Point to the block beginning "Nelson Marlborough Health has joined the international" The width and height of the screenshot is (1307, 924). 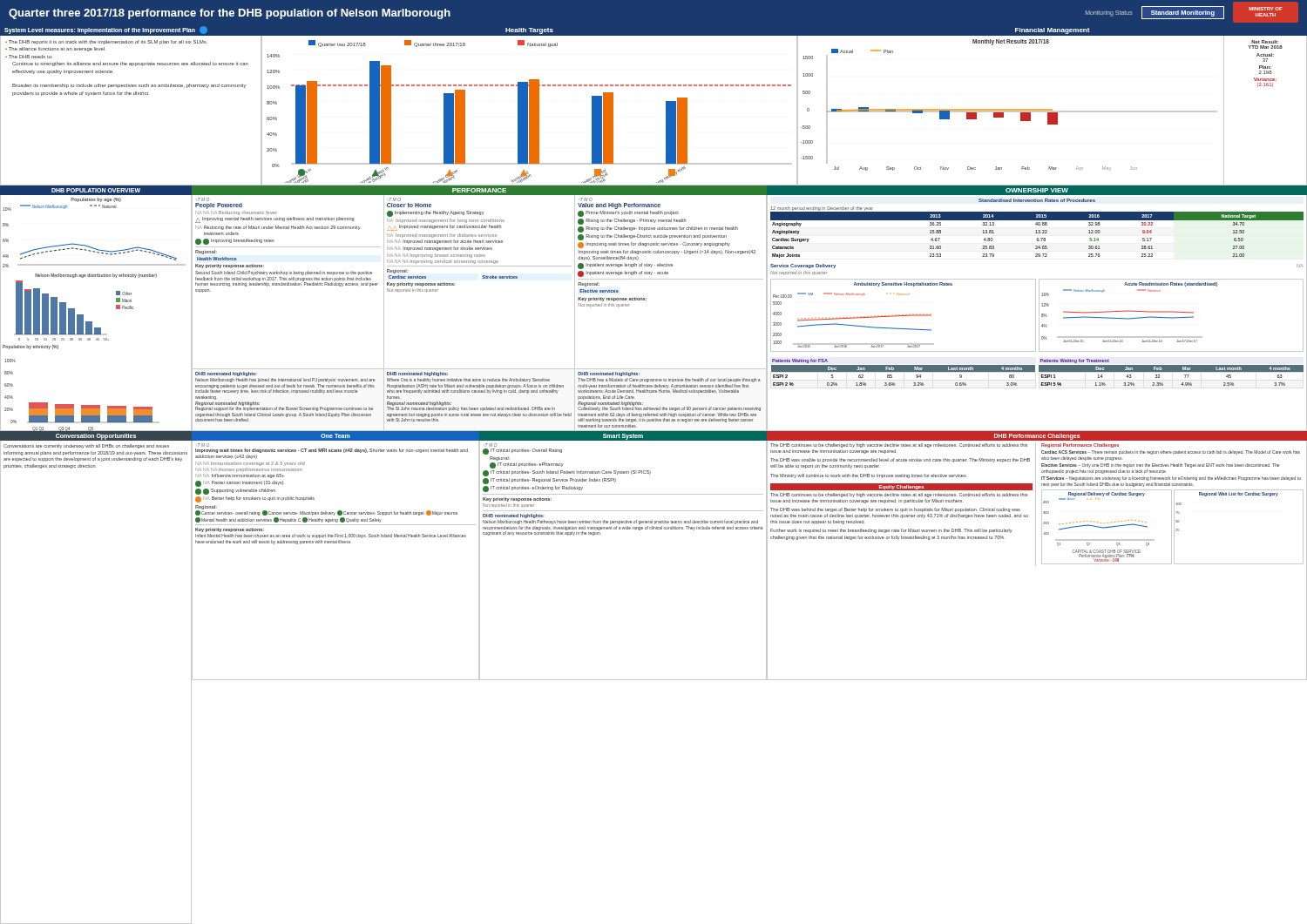coord(285,388)
